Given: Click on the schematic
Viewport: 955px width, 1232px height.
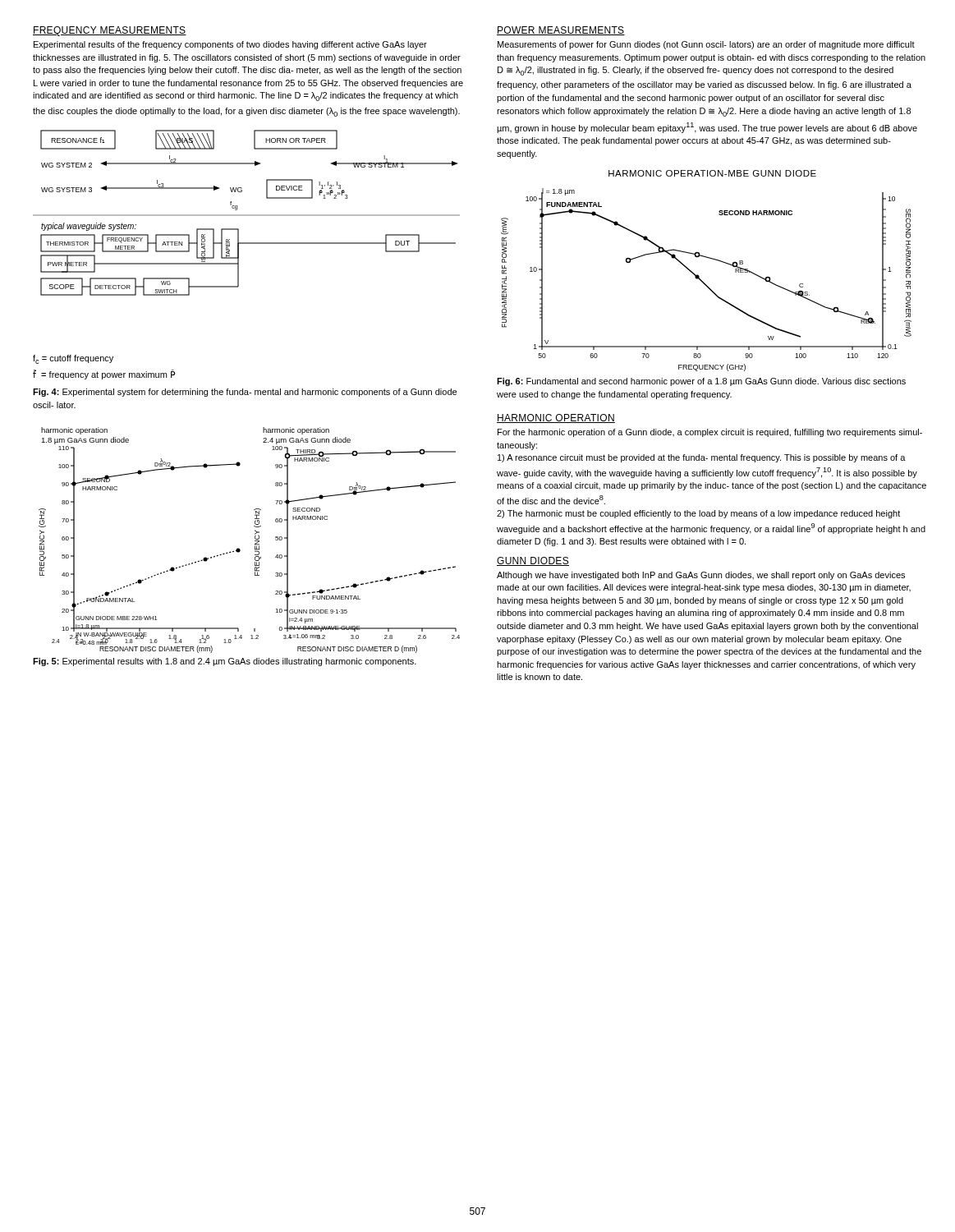Looking at the screenshot, I should pos(250,237).
